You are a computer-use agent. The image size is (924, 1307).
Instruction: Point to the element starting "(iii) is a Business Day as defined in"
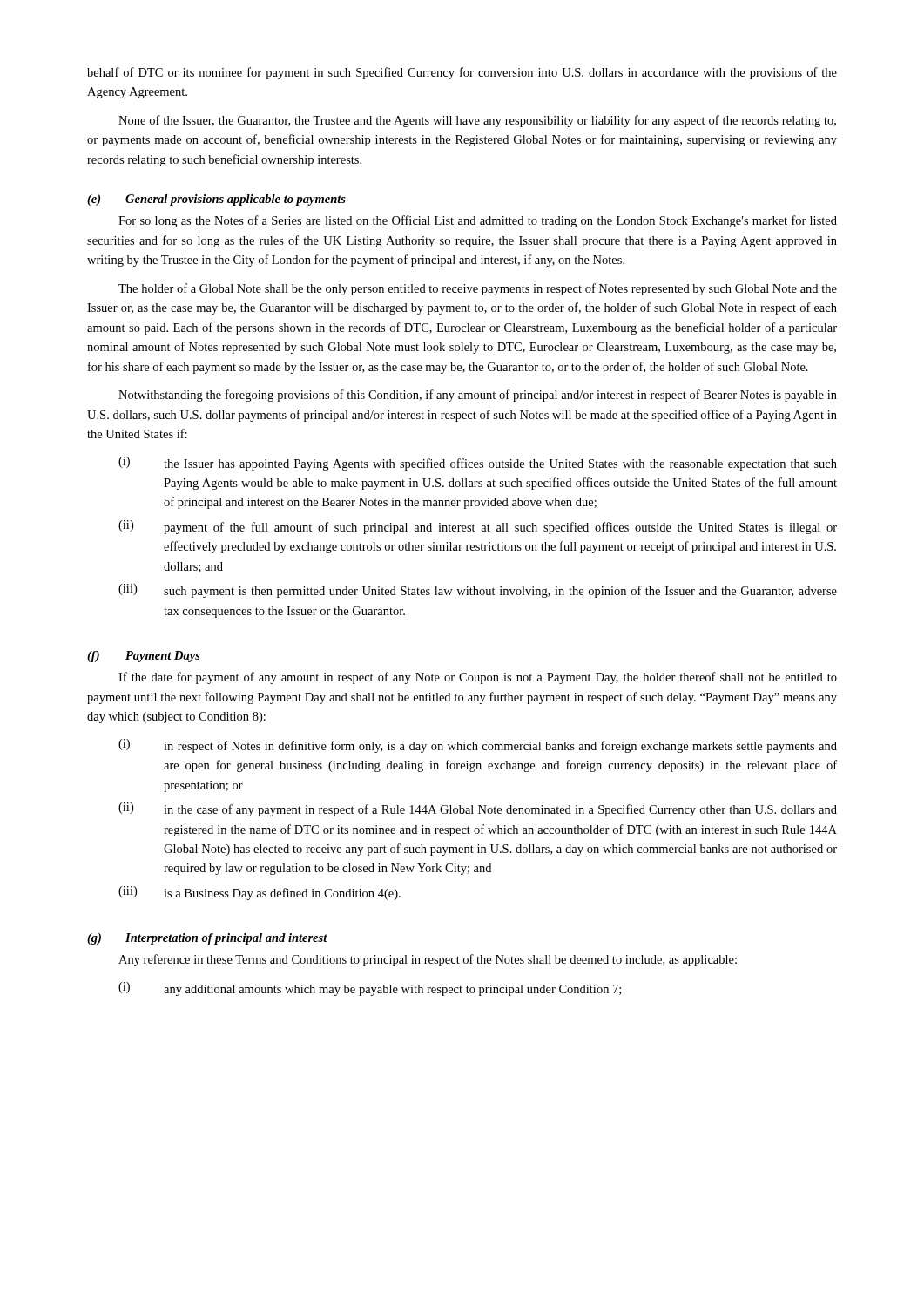click(260, 893)
